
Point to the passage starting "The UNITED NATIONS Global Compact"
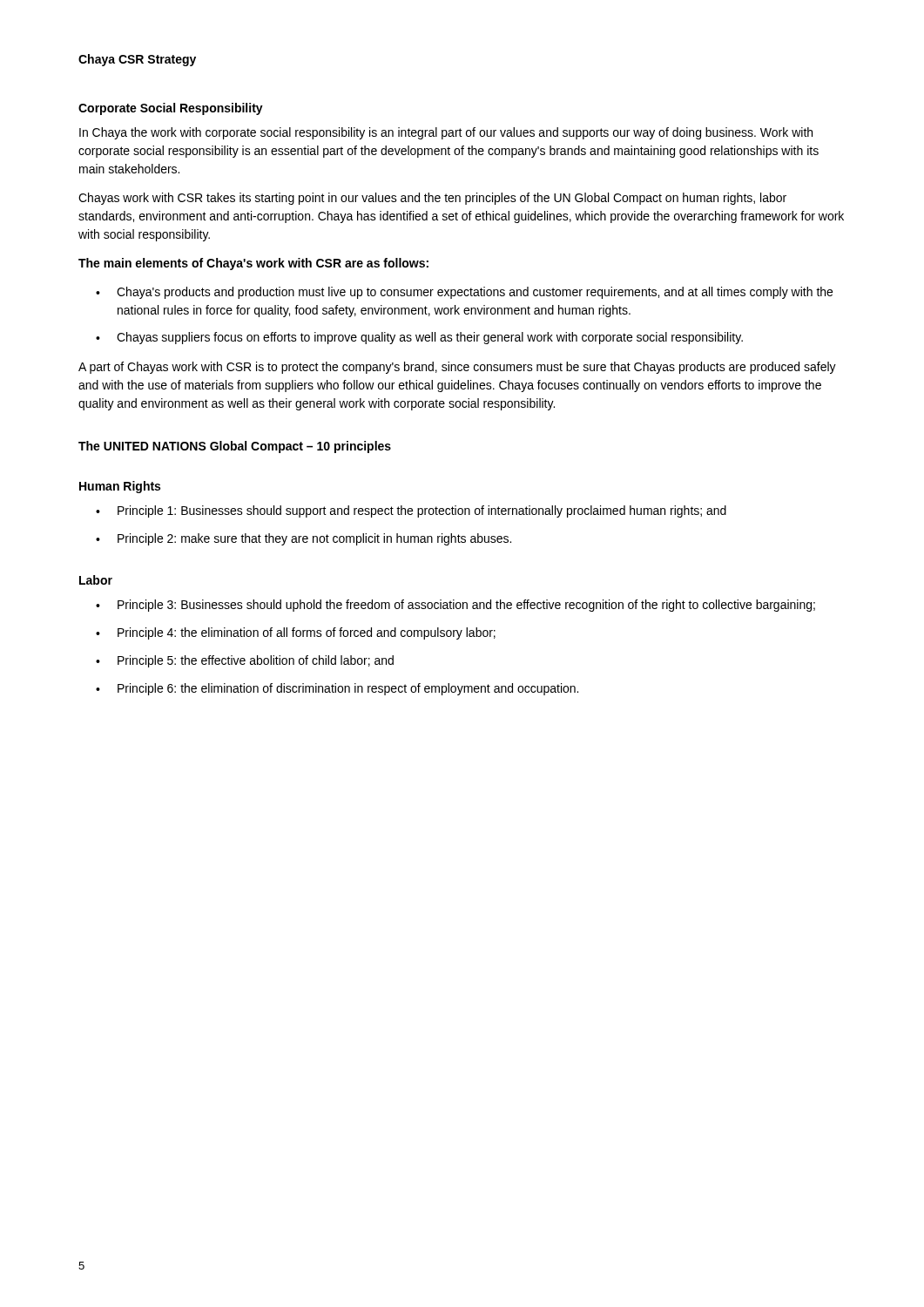point(235,446)
